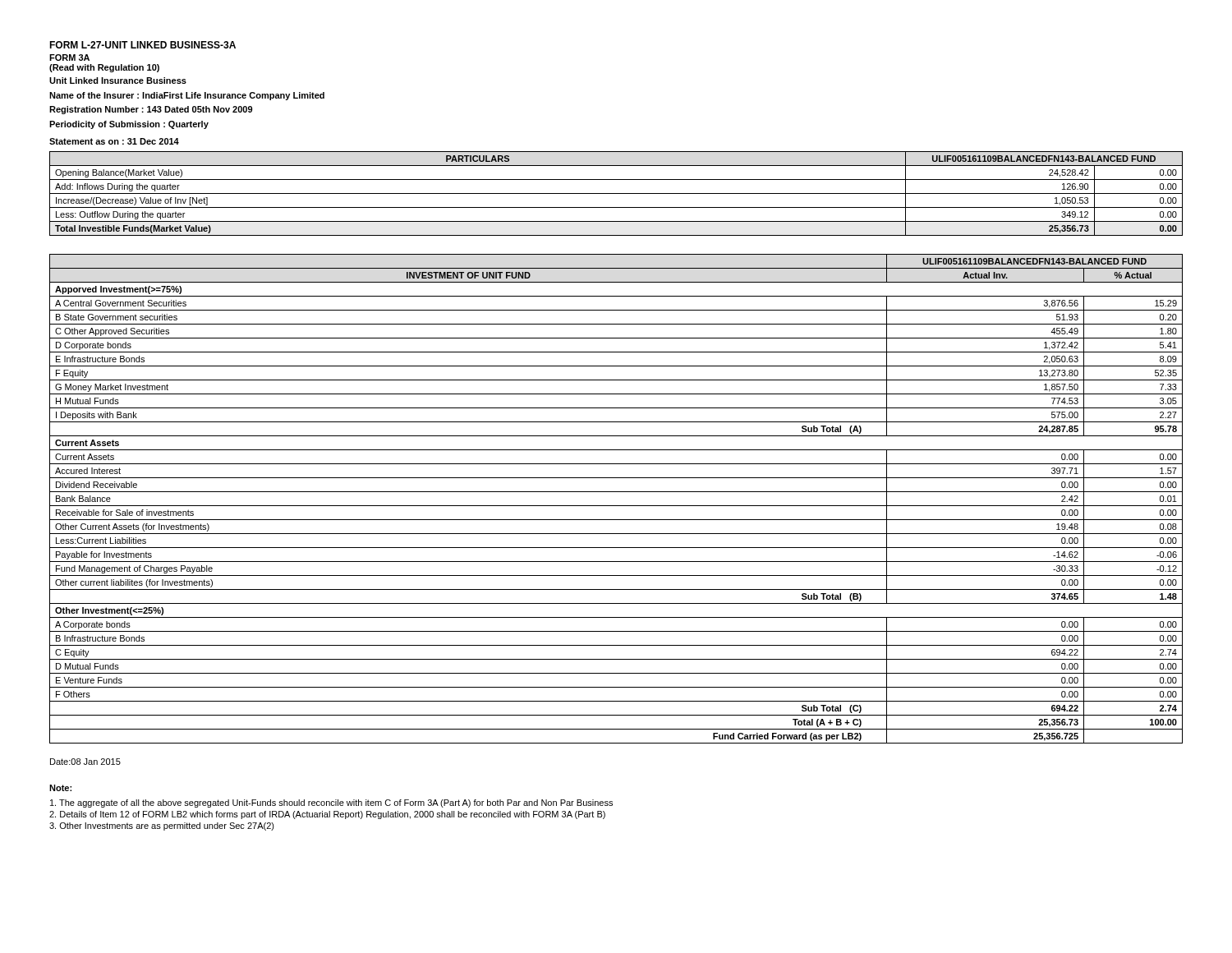Screen dimensions: 953x1232
Task: Locate the title with the text "FORM L-27-UNIT LINKED BUSINESS-3A"
Action: (x=143, y=45)
